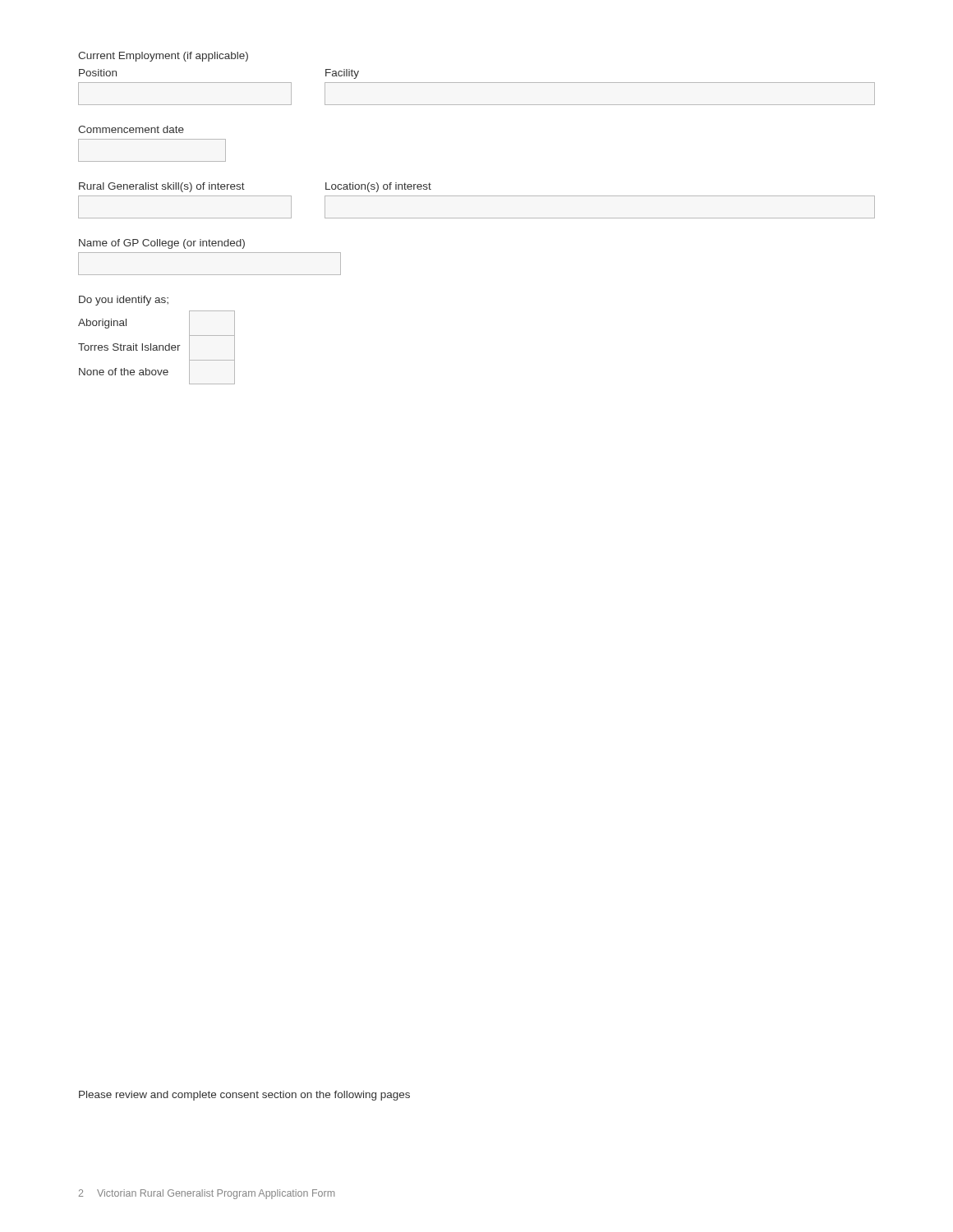This screenshot has height=1232, width=953.
Task: Locate the text "Commencement date"
Action: (x=131, y=129)
